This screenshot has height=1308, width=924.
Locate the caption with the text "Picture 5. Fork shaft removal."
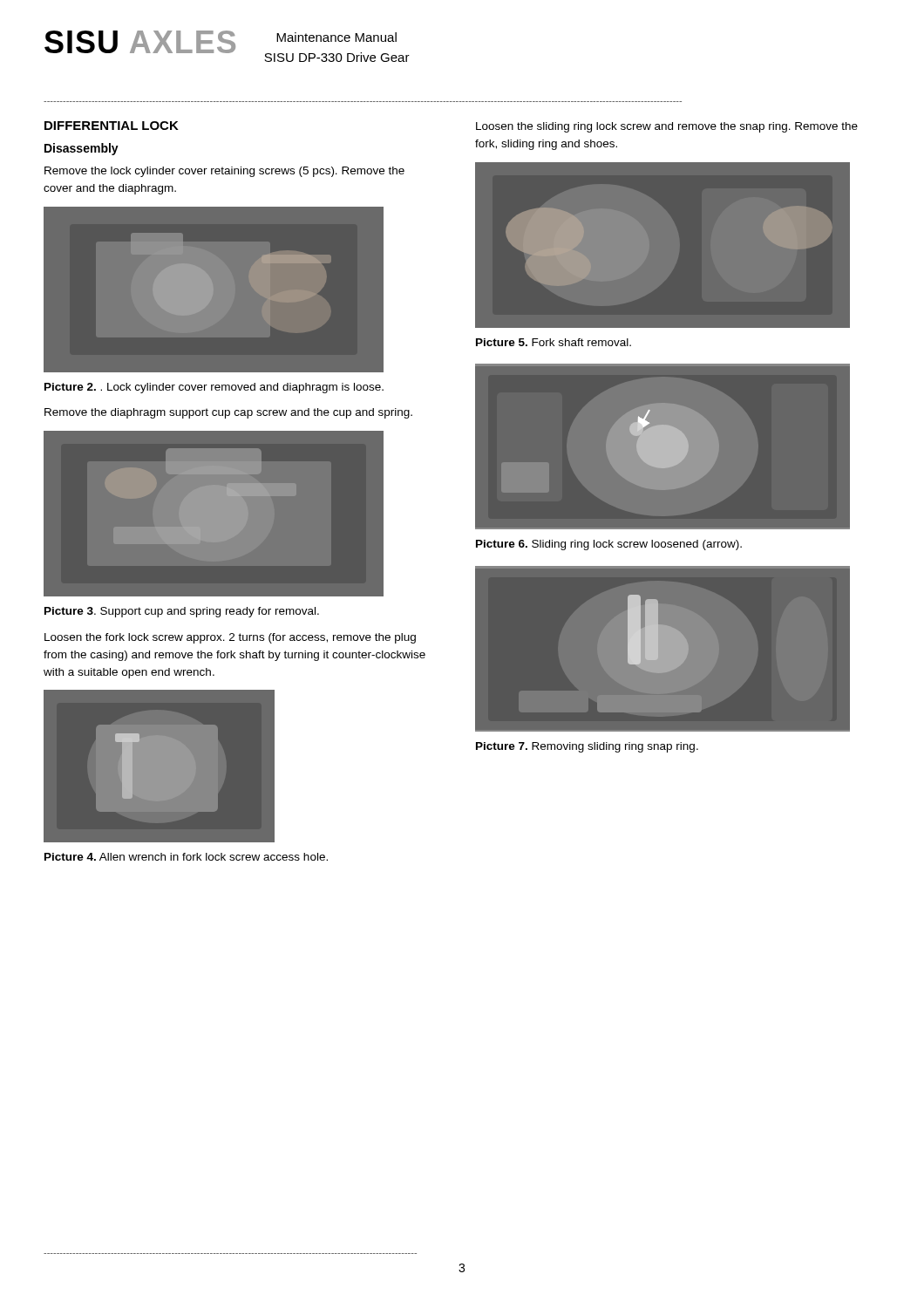click(x=554, y=342)
